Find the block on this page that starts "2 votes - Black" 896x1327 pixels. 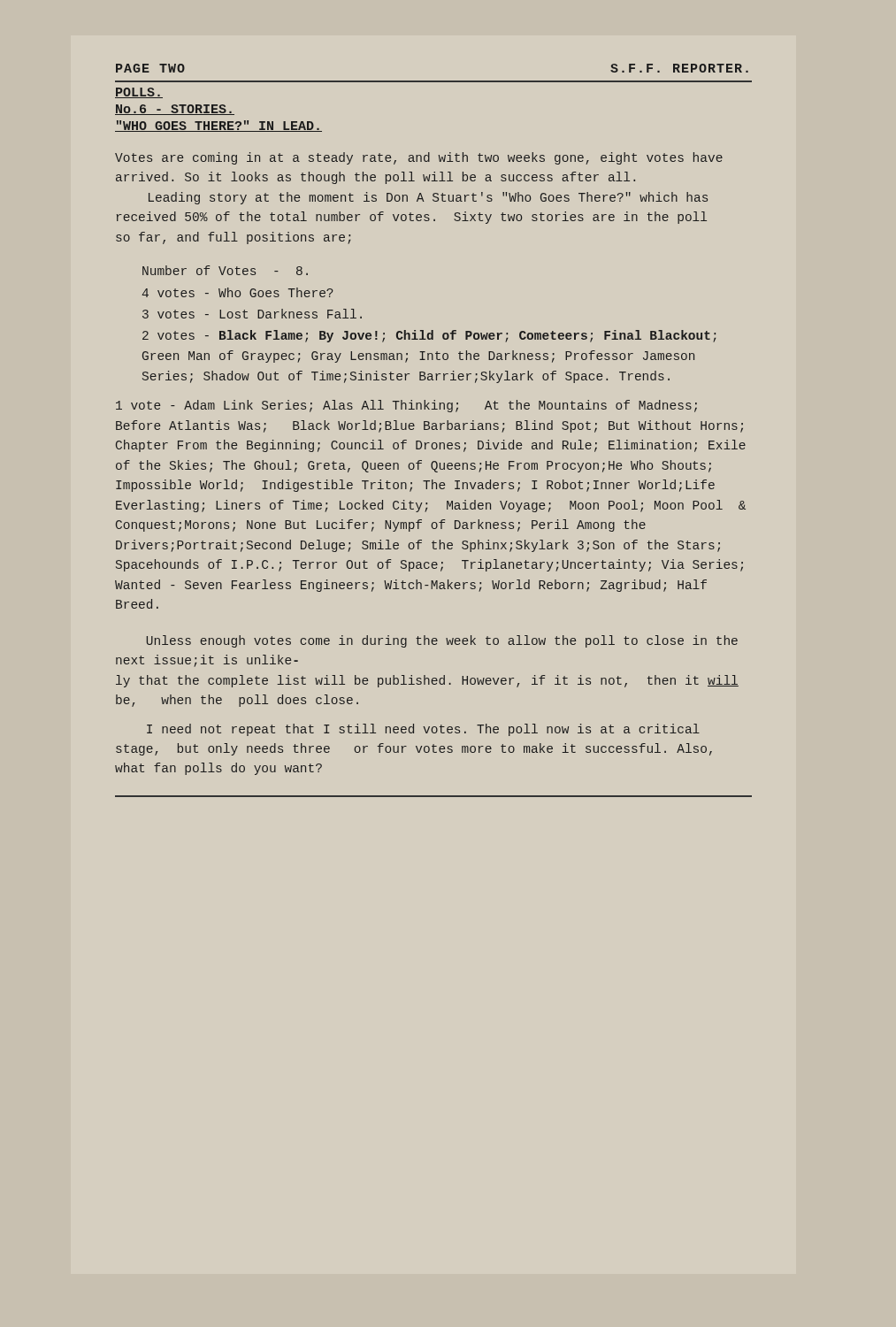pos(430,357)
